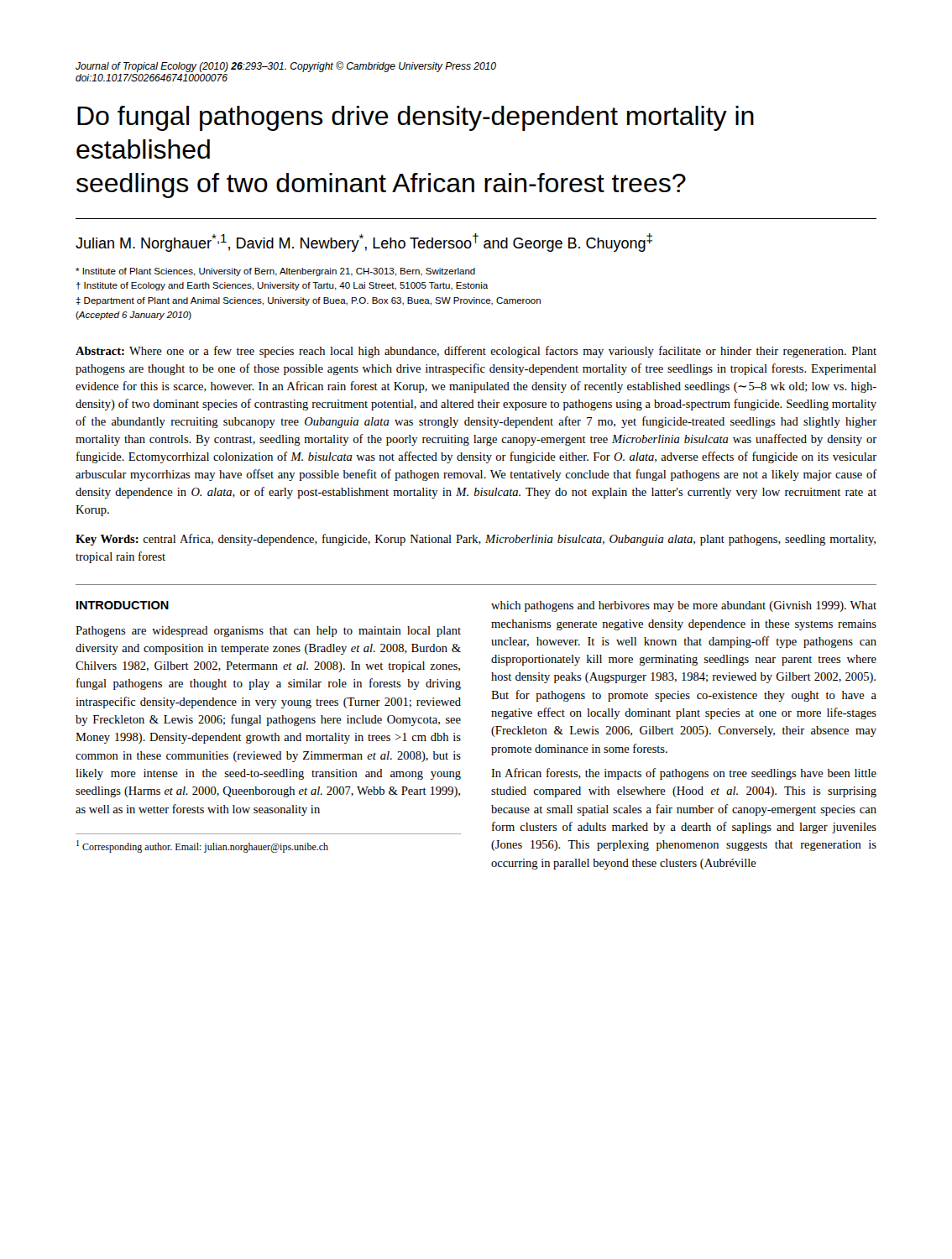This screenshot has height=1259, width=952.
Task: Locate the text block containing "which pathogens and herbivores may be"
Action: [684, 734]
